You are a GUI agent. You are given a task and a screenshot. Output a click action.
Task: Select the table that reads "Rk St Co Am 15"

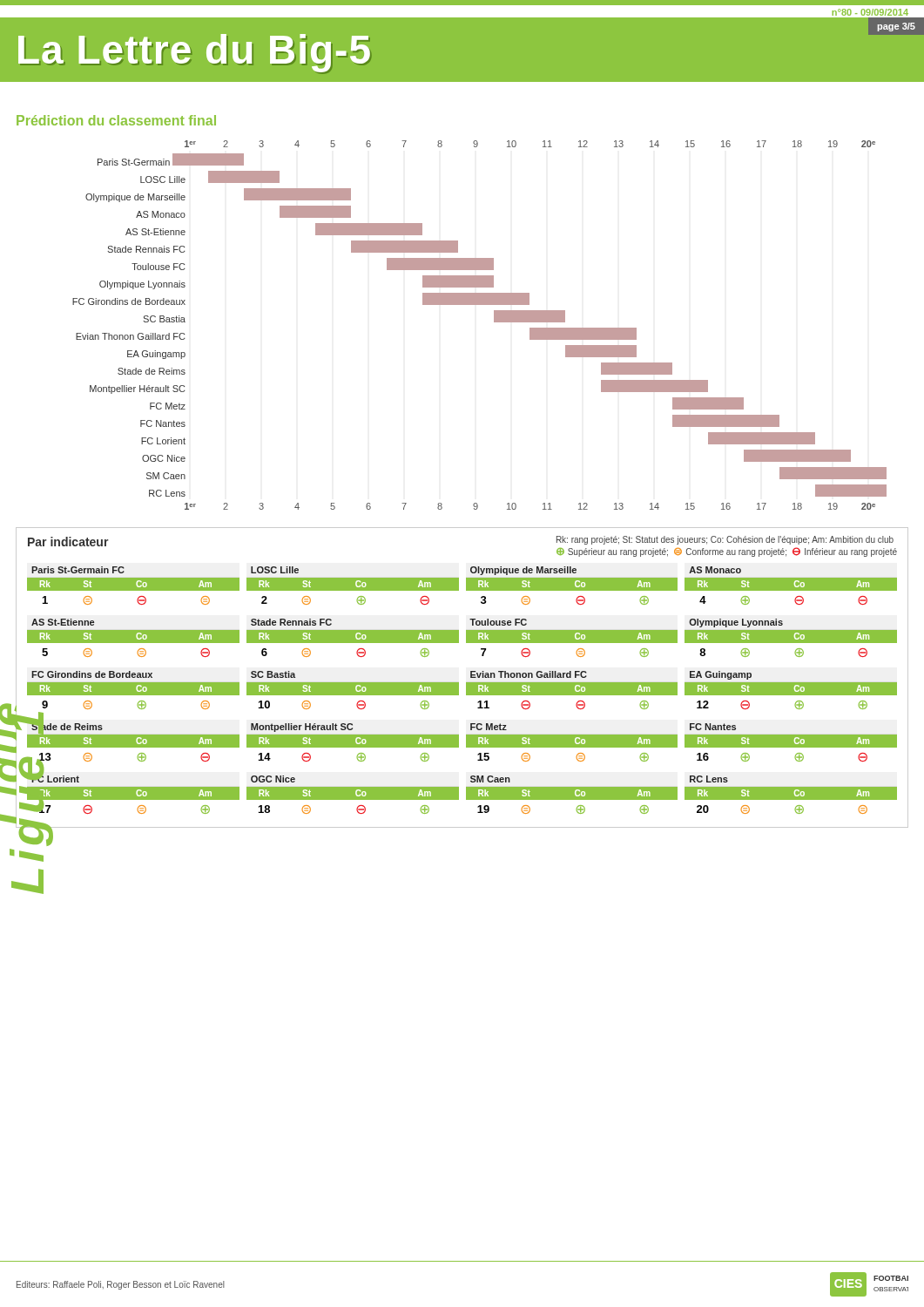point(572,743)
